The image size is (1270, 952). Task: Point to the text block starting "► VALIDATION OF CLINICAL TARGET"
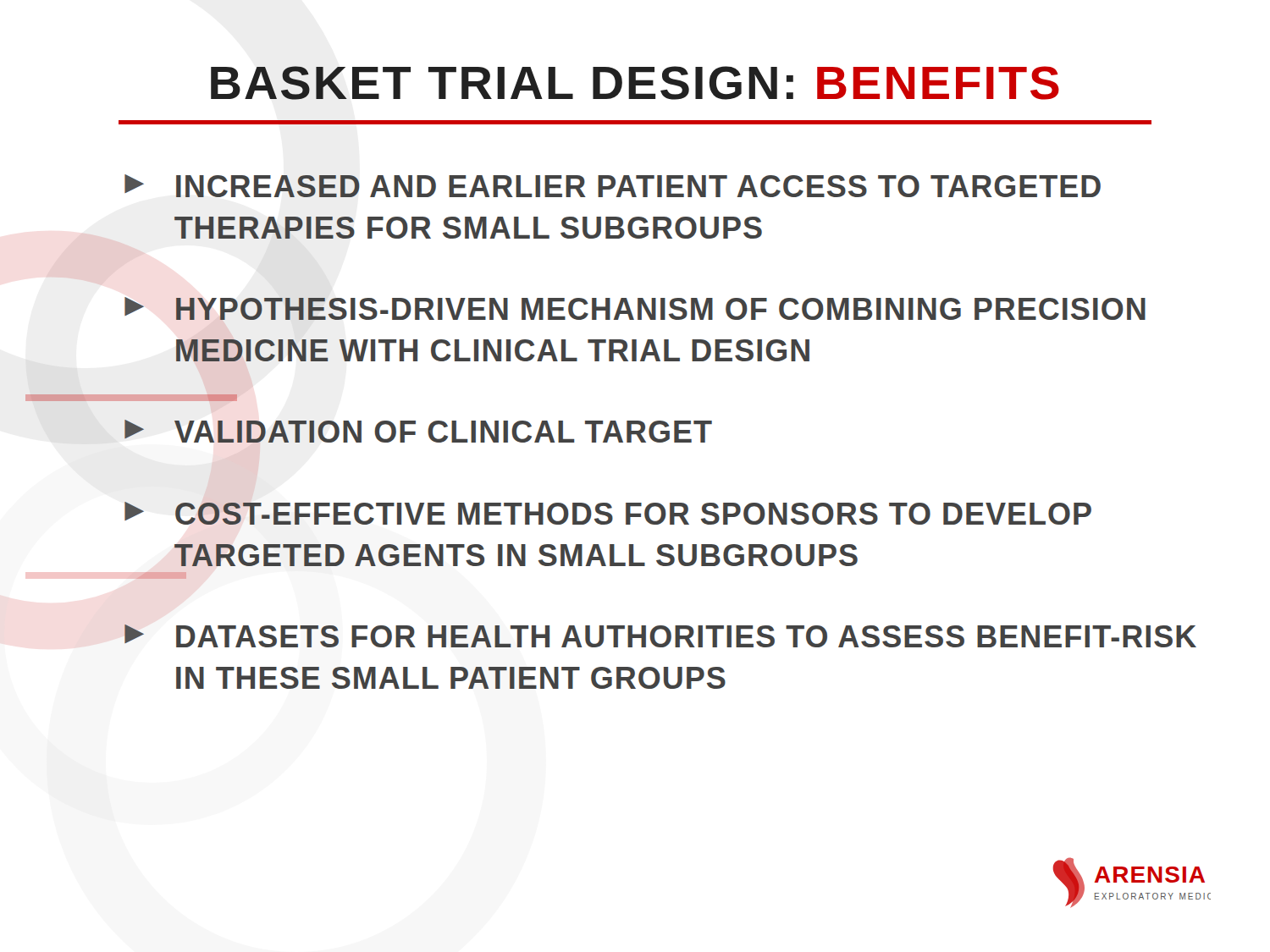[x=416, y=433]
